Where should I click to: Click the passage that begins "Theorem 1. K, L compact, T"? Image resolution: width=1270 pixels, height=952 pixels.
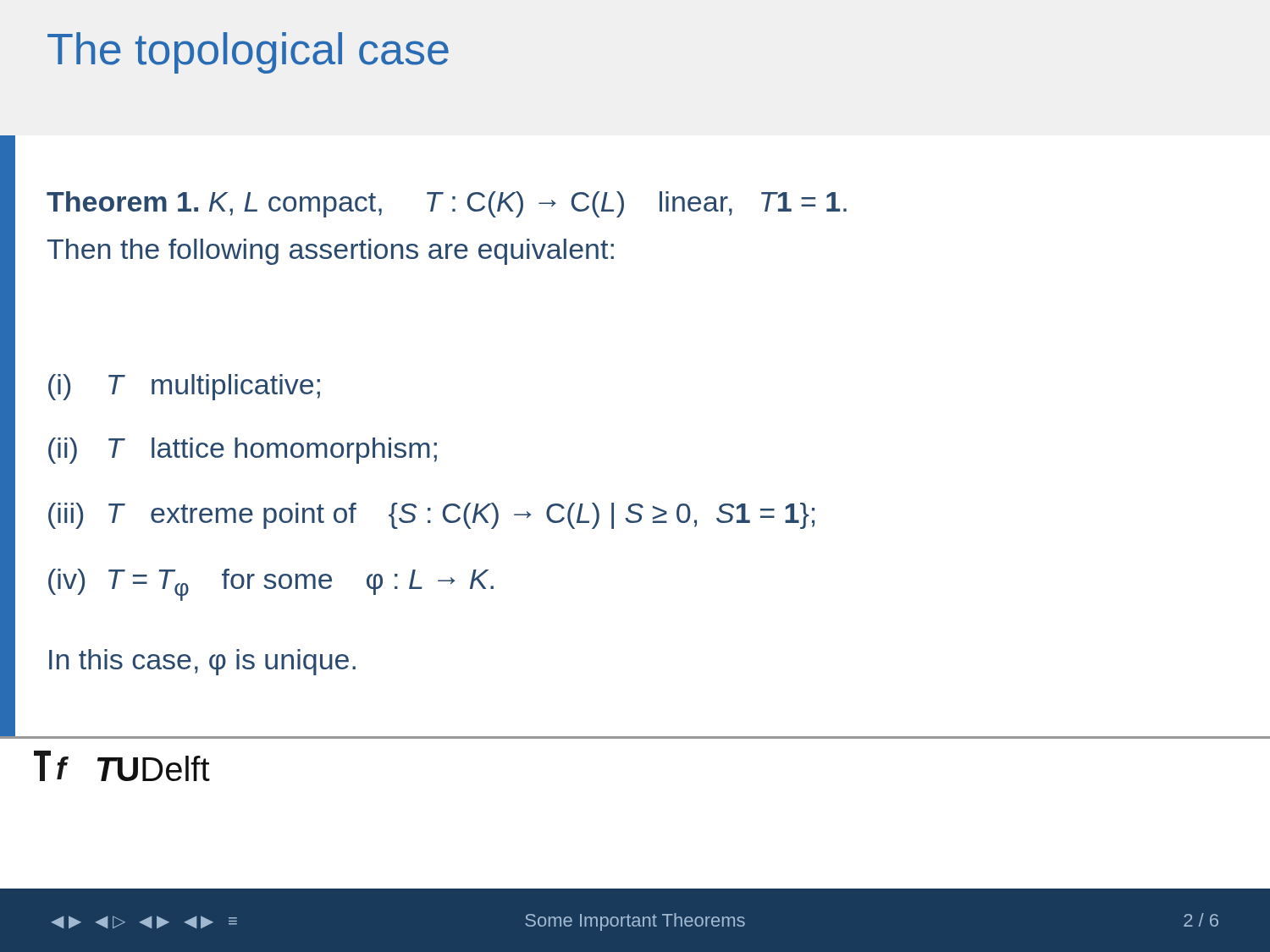coord(448,225)
